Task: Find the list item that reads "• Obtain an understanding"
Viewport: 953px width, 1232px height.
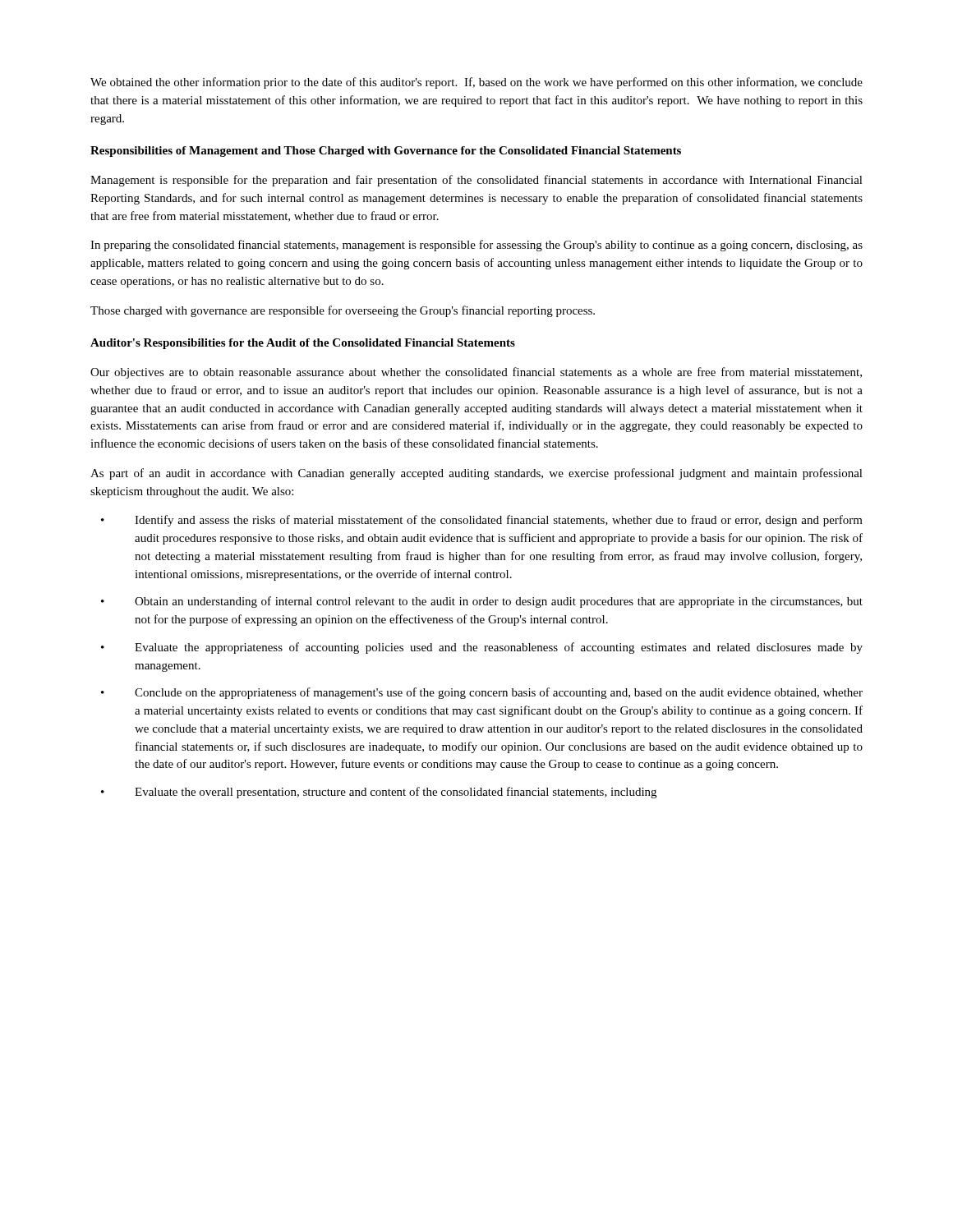Action: pos(476,611)
